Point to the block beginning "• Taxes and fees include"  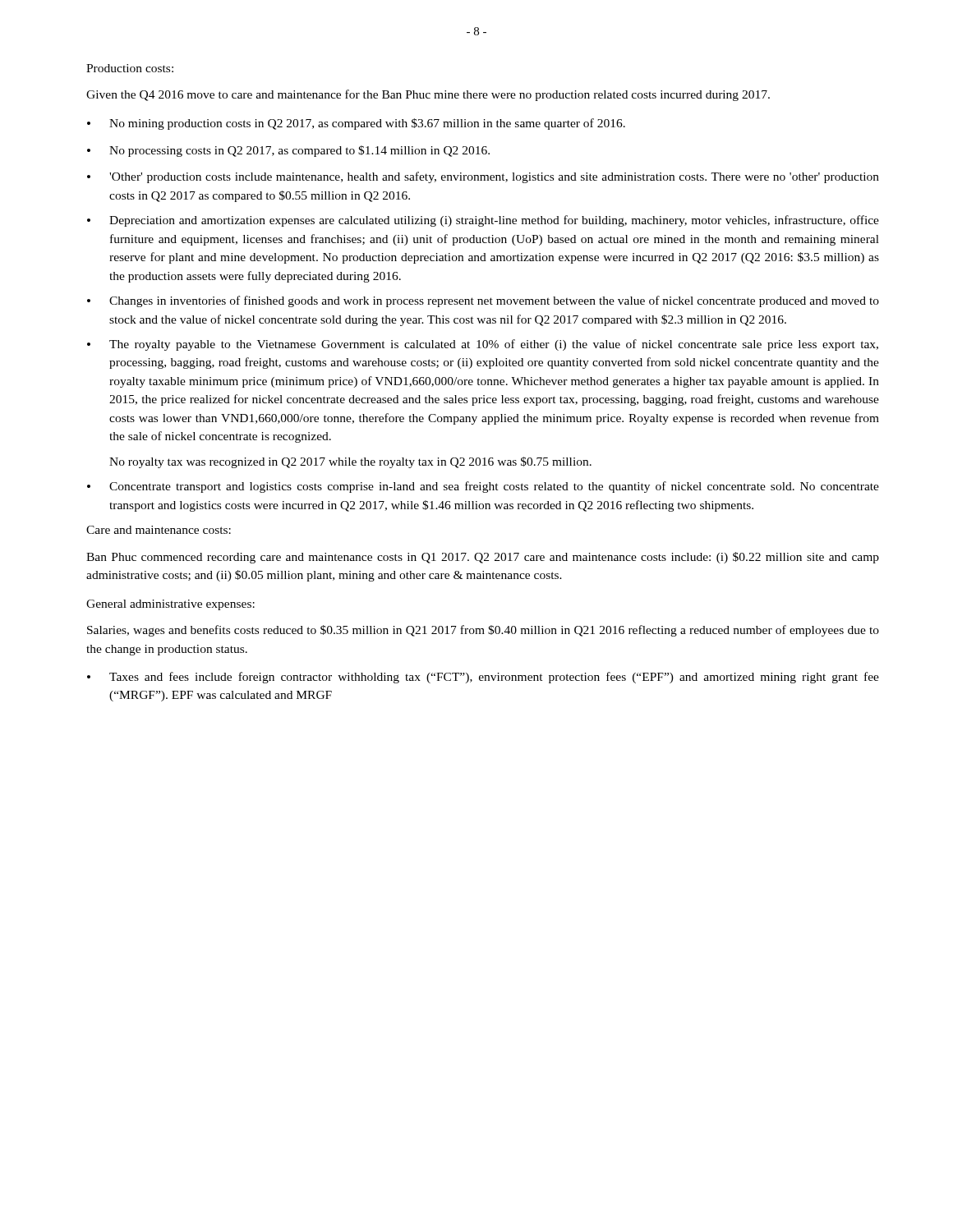483,686
